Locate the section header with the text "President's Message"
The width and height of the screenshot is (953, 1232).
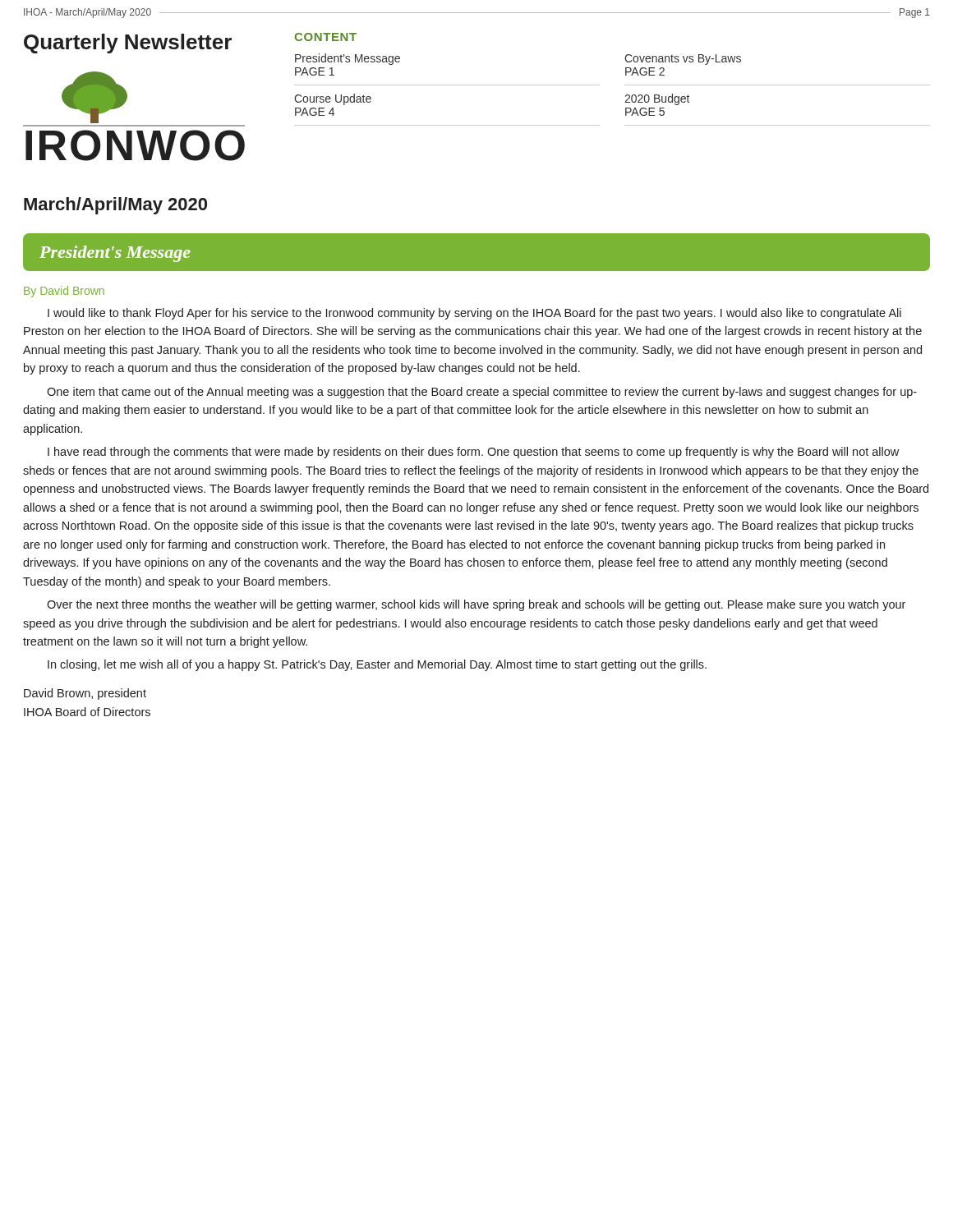click(x=115, y=252)
